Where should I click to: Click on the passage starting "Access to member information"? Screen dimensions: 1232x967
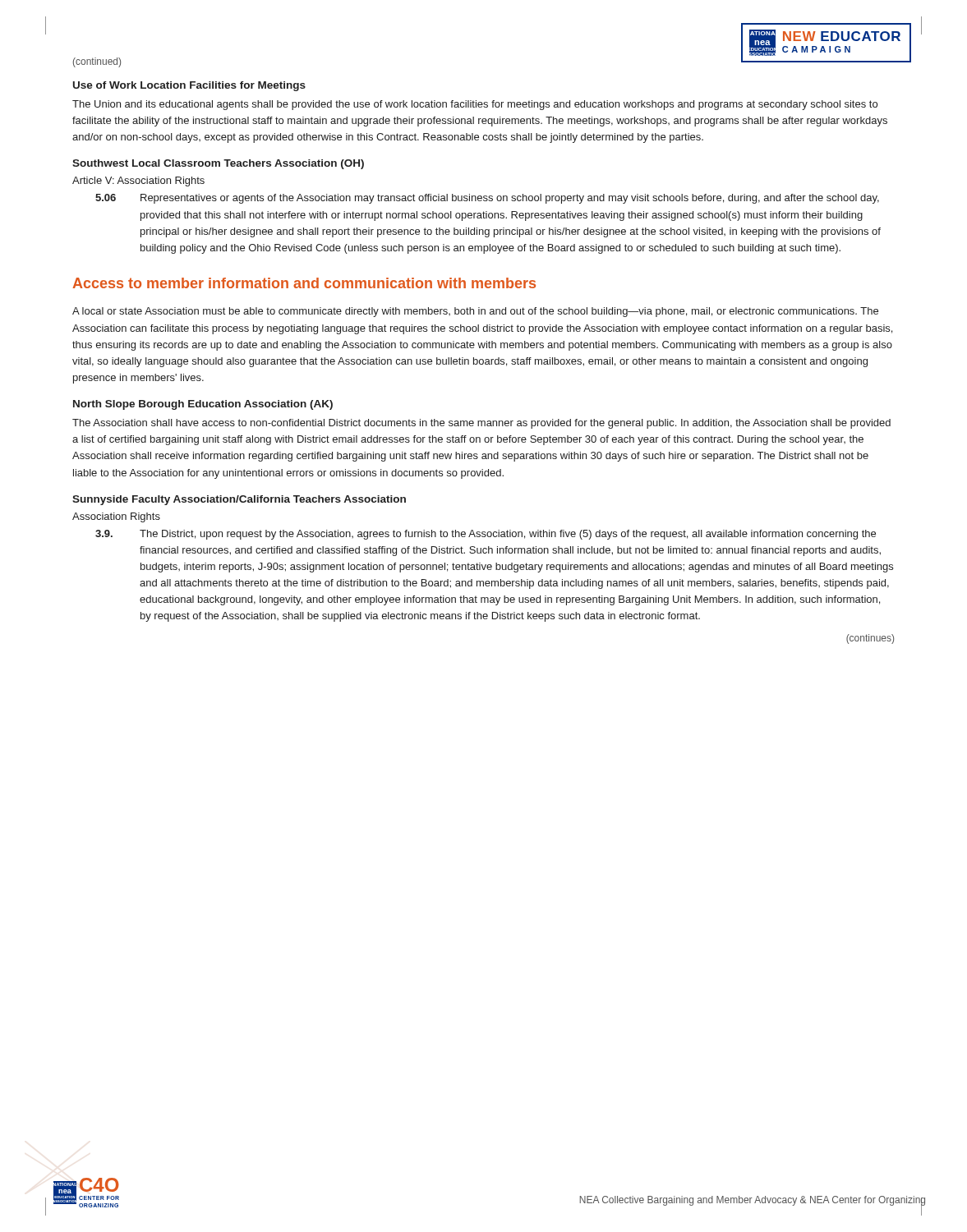coord(304,283)
